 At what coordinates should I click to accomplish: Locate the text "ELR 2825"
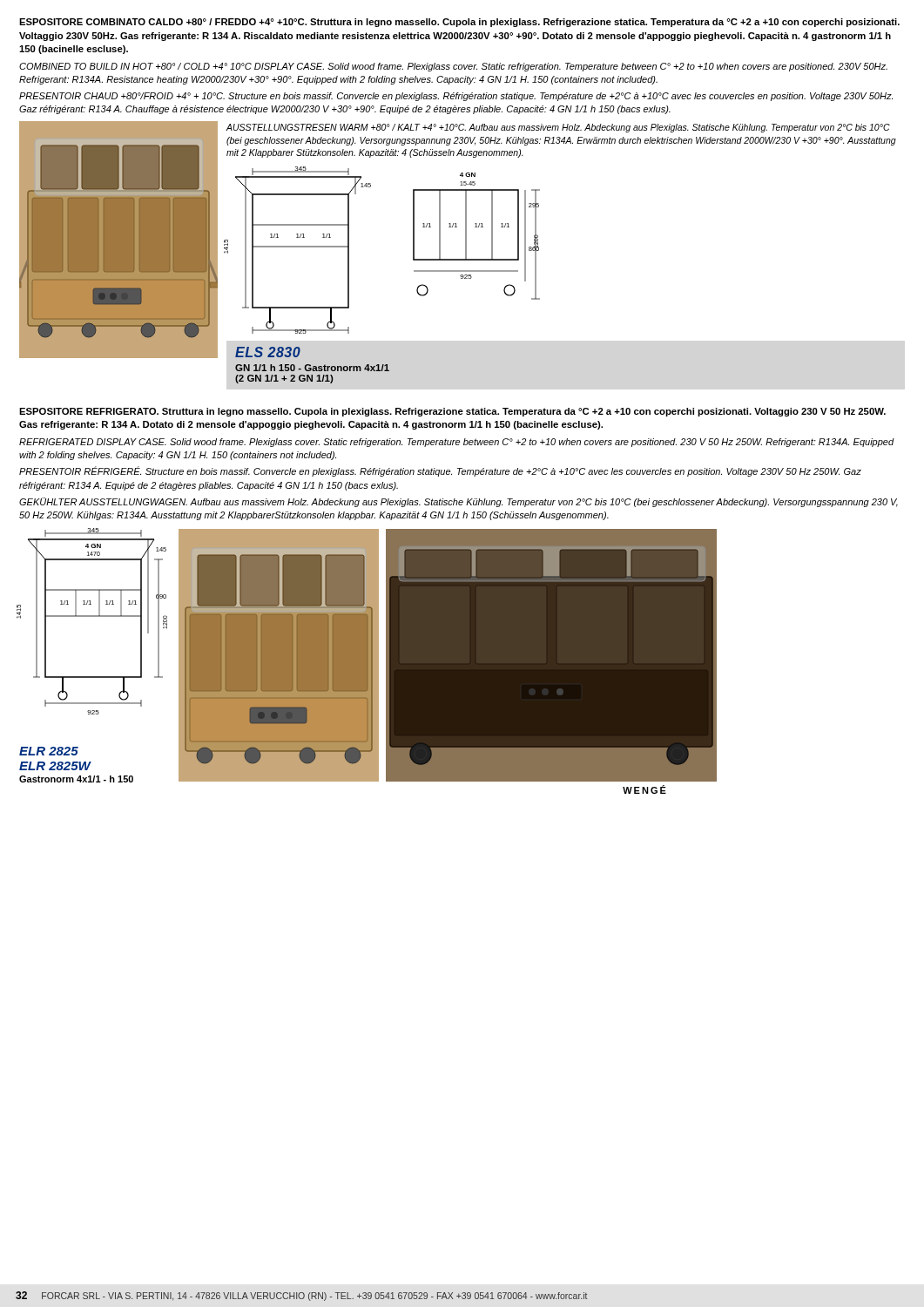[49, 751]
